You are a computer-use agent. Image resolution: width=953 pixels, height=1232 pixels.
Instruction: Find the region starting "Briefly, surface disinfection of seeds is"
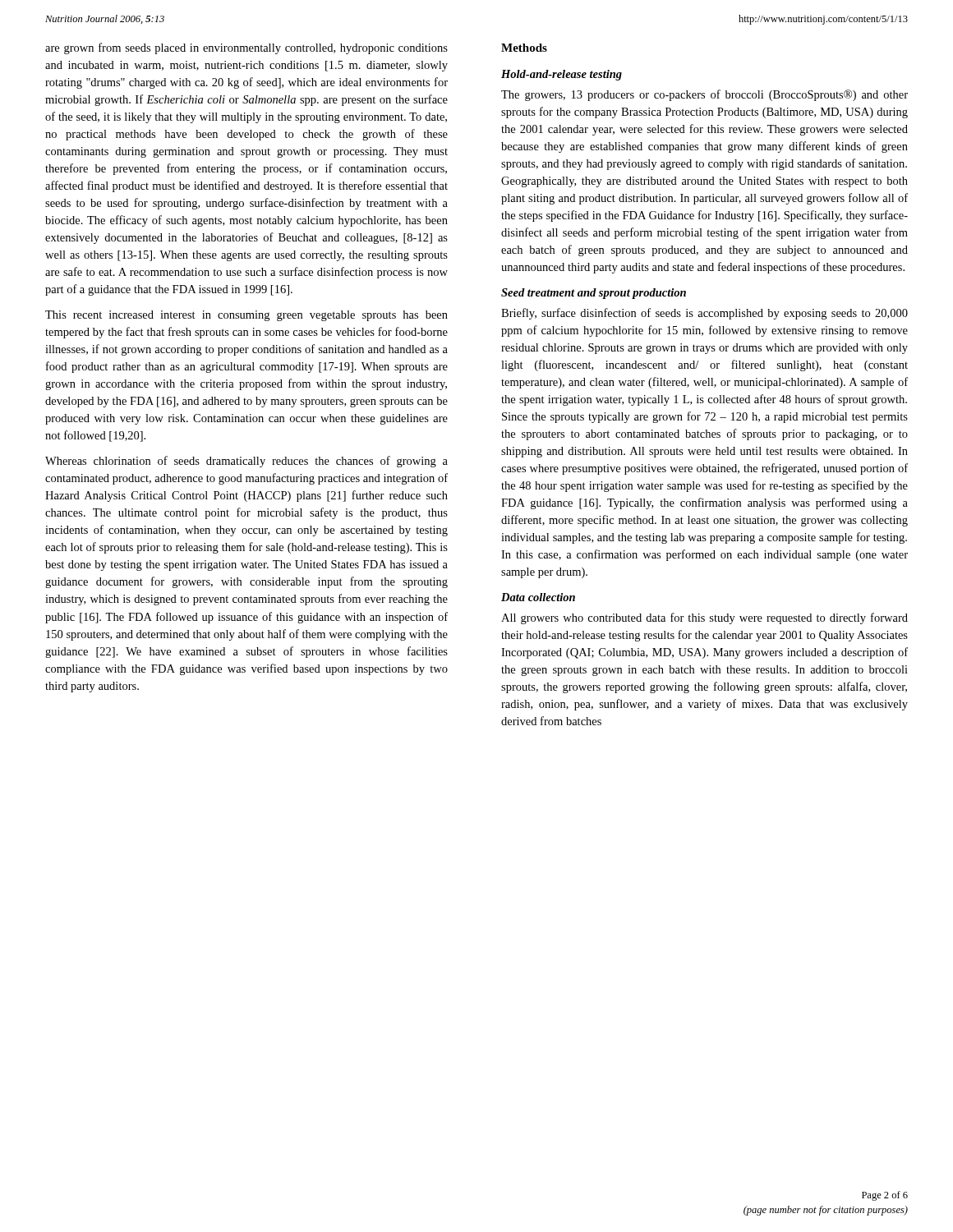(705, 443)
